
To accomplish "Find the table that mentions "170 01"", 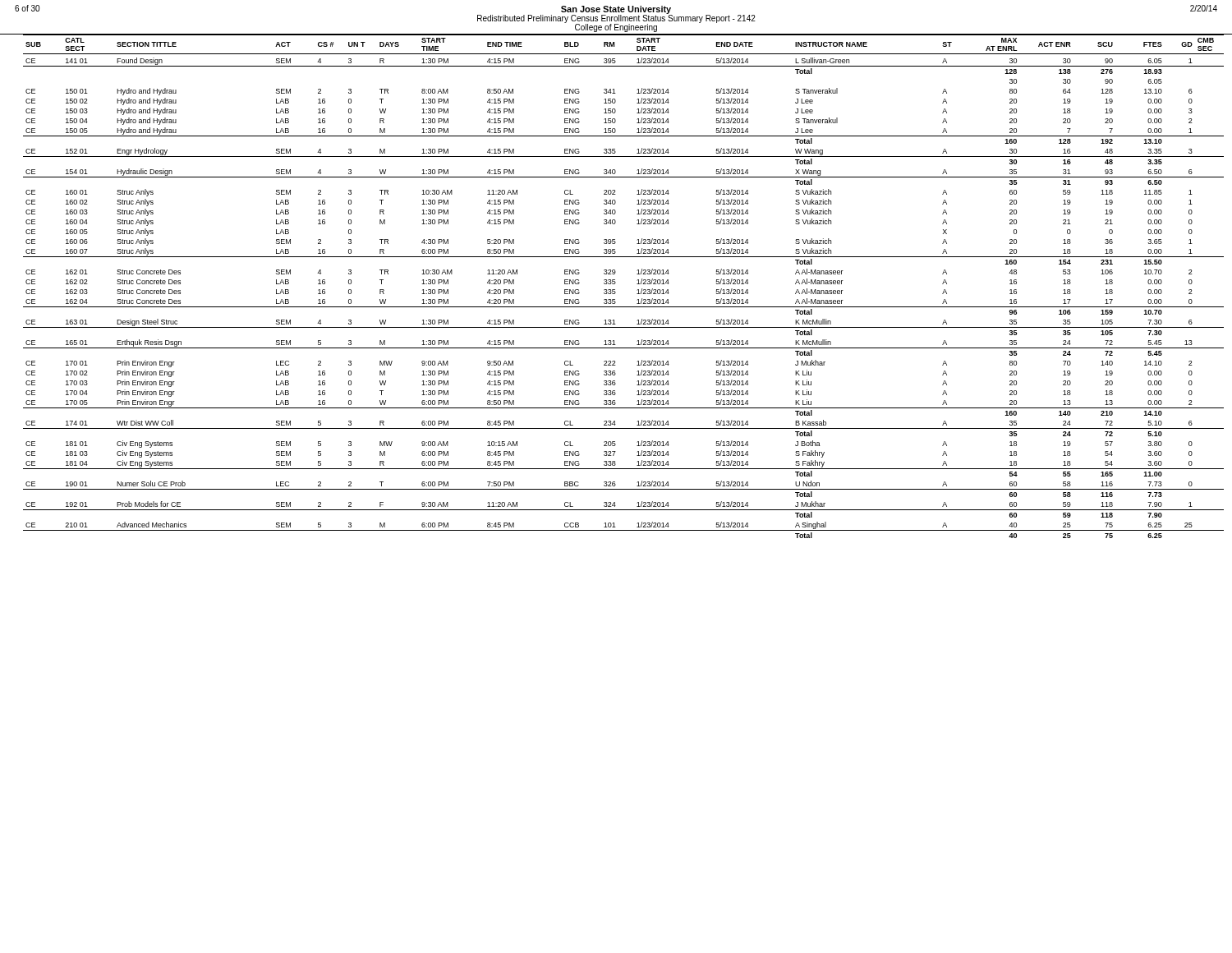I will [x=616, y=288].
